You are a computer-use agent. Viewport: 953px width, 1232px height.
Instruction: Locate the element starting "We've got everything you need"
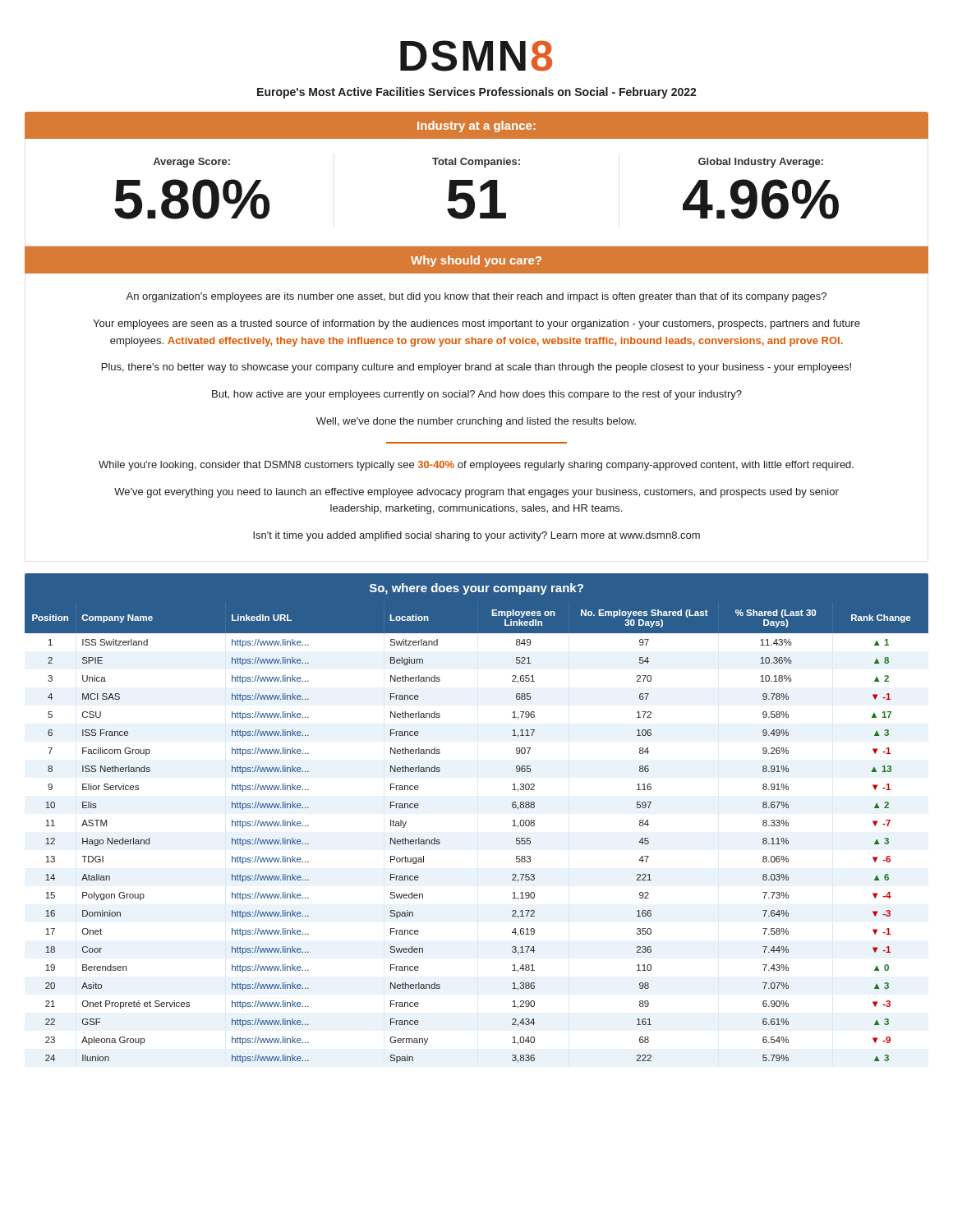click(x=476, y=500)
